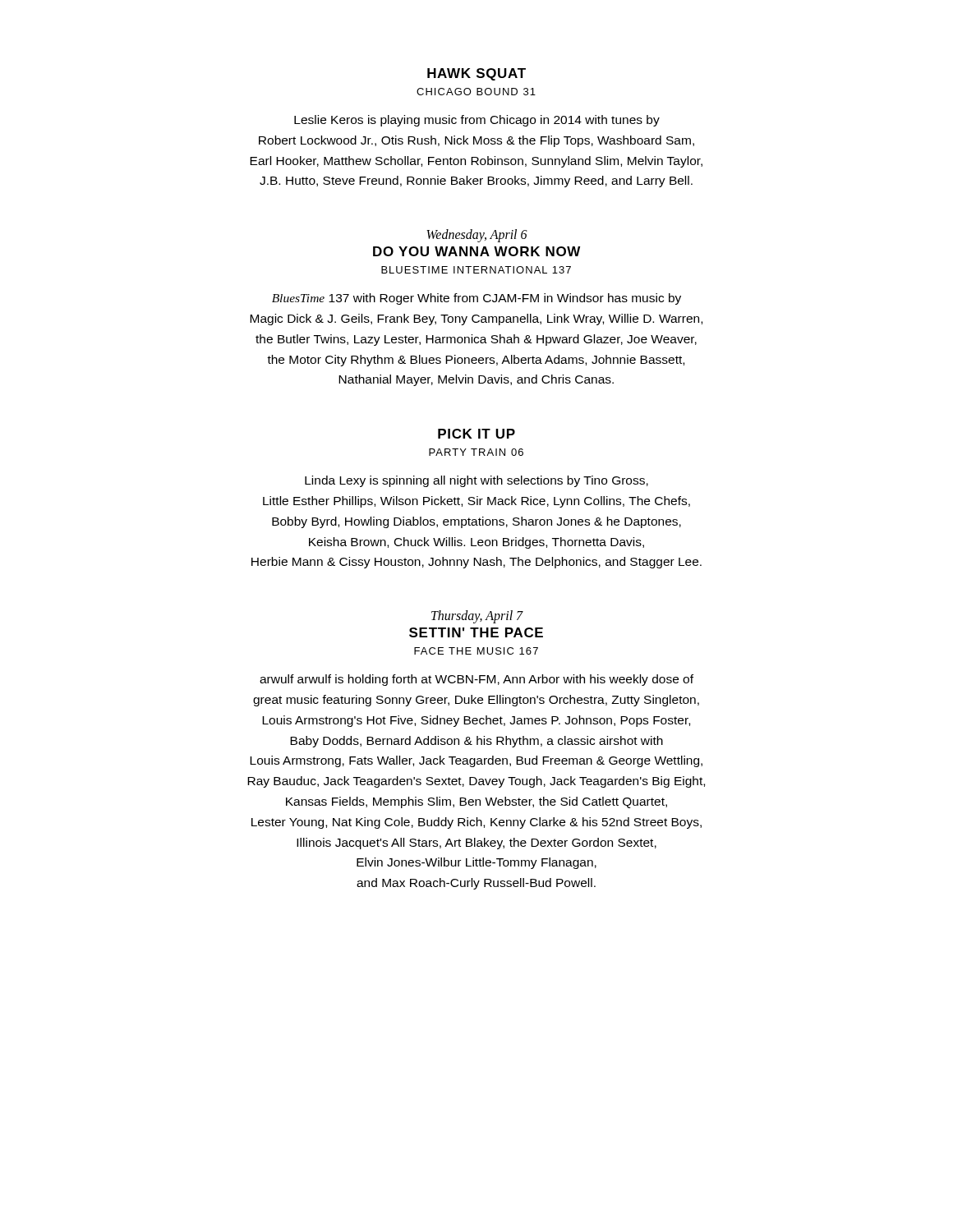Click on the title that reads "DO YOU WANNA WORK"
This screenshot has width=953, height=1232.
[476, 252]
